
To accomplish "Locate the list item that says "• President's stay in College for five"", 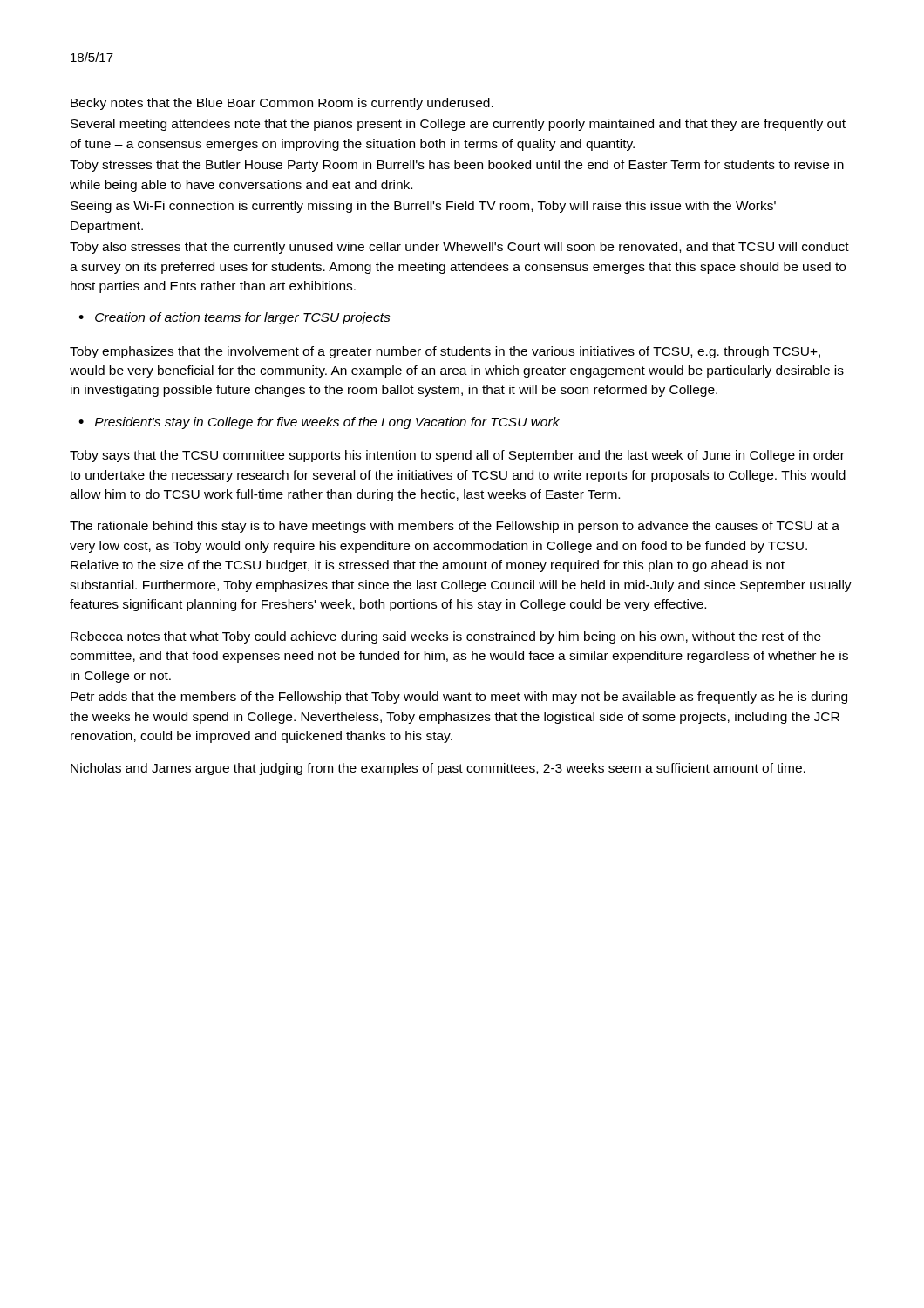I will tap(319, 423).
